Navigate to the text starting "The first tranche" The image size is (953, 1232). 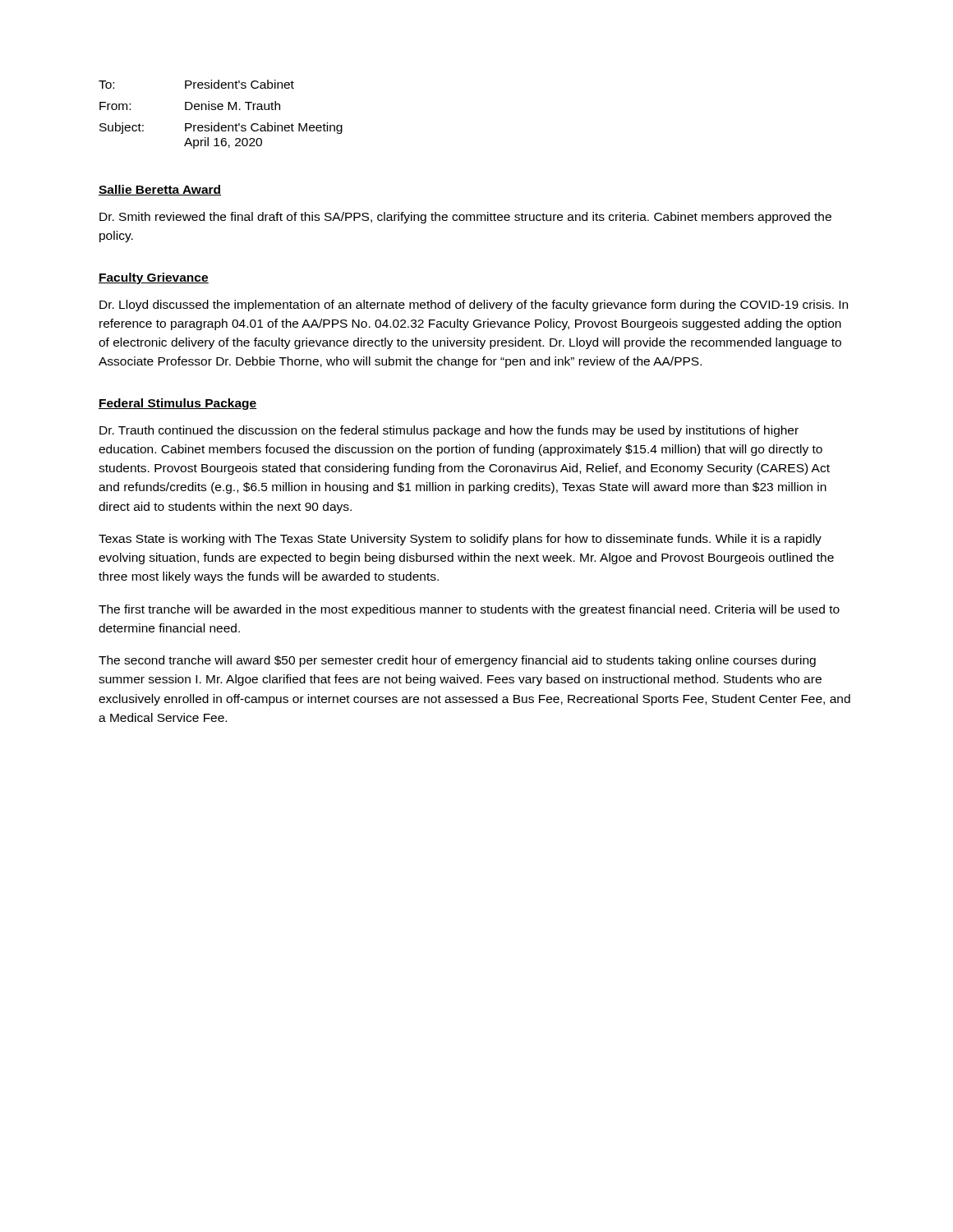coord(469,618)
